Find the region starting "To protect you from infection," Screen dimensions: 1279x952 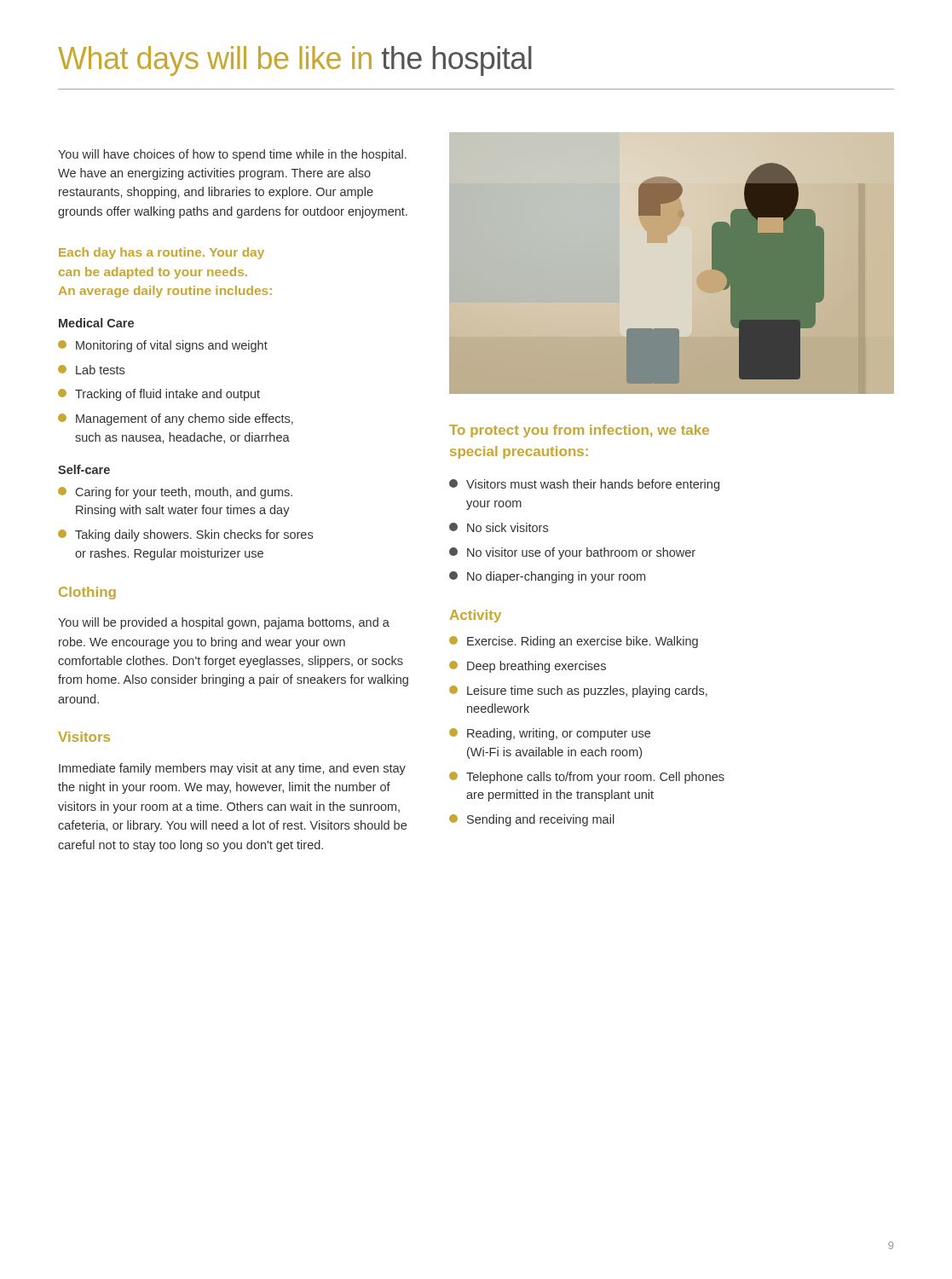coord(672,441)
